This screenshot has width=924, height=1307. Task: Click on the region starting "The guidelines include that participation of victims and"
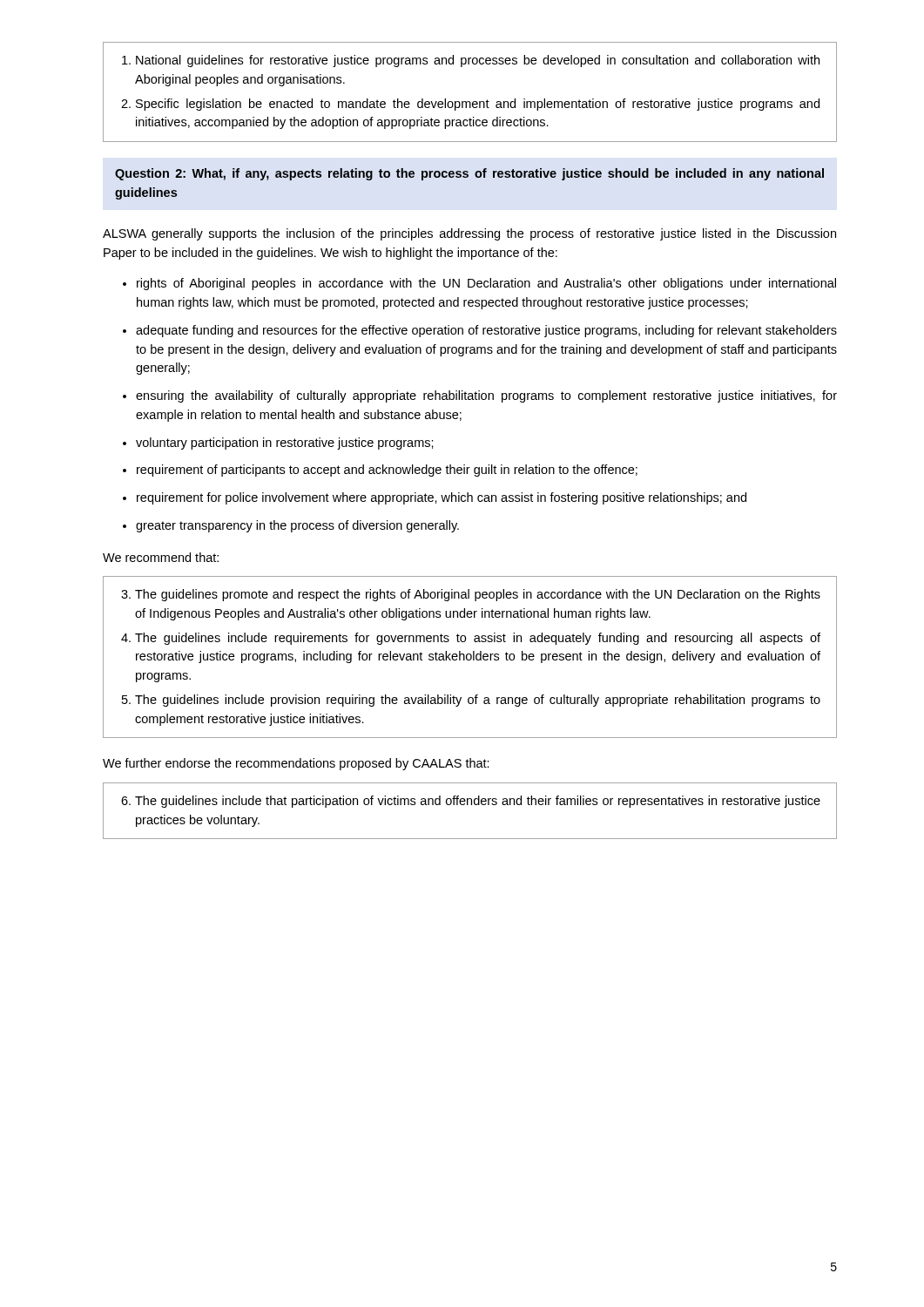[x=468, y=811]
